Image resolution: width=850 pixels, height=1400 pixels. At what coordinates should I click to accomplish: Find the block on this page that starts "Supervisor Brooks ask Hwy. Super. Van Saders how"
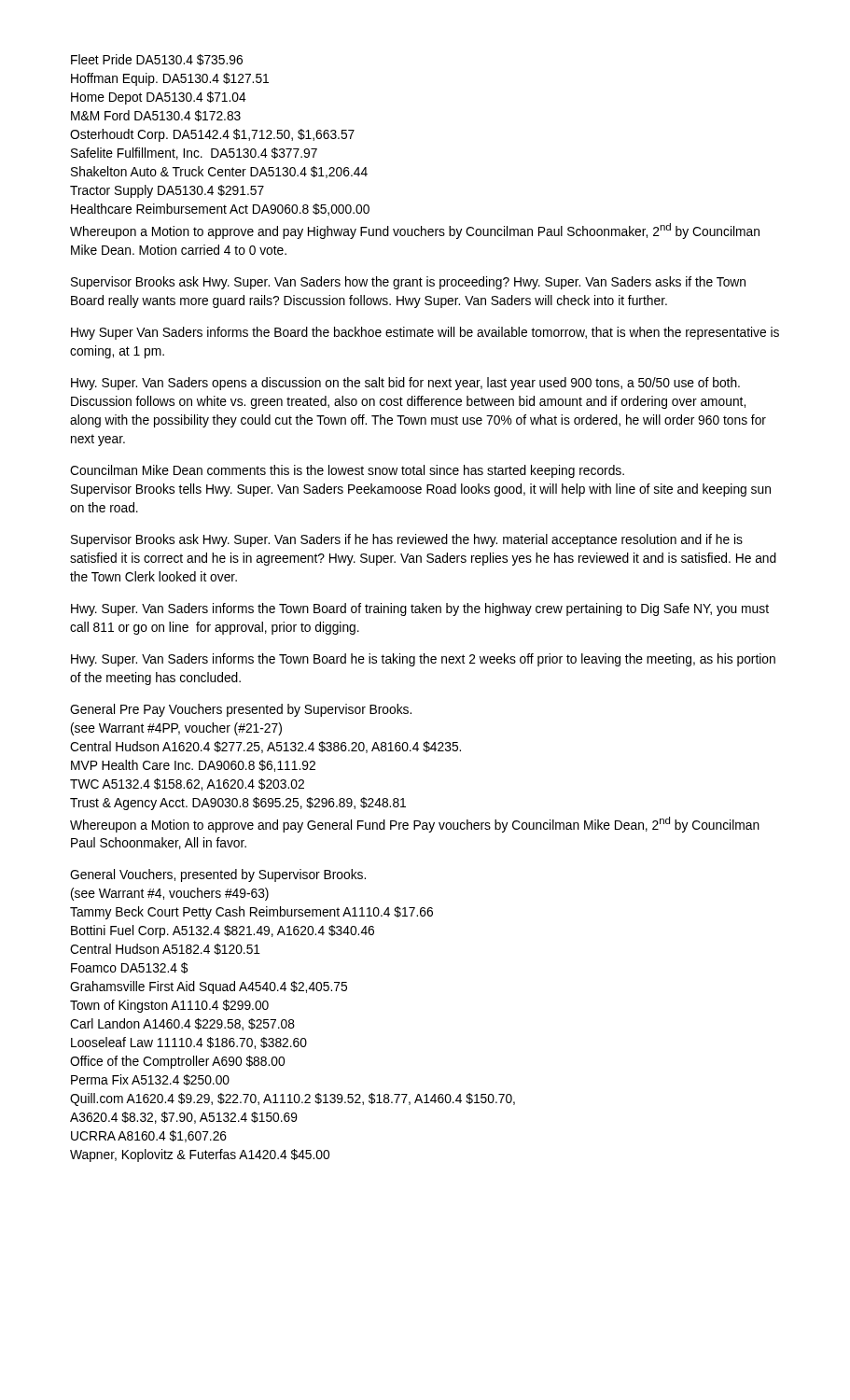[408, 291]
